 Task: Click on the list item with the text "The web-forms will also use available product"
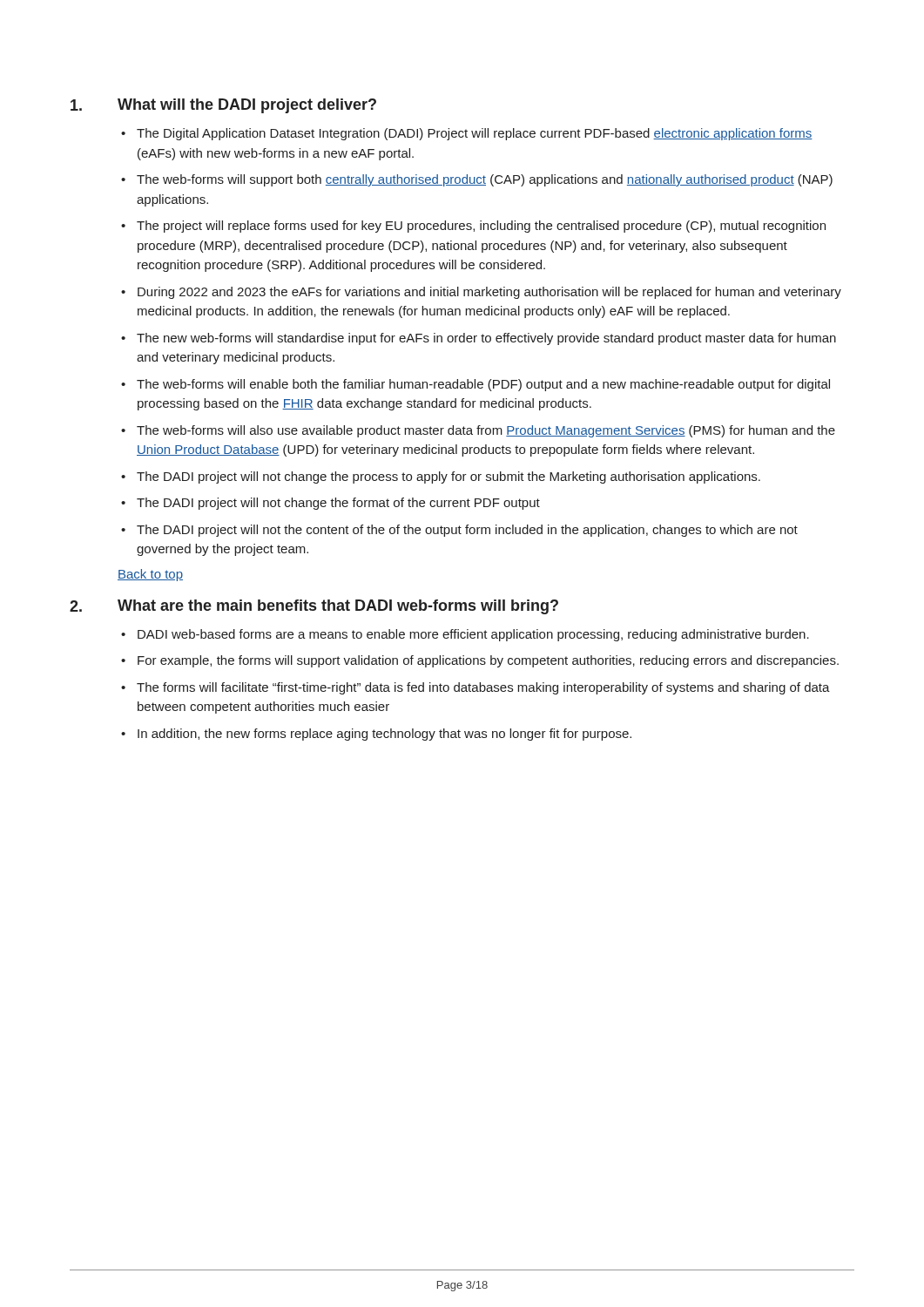click(486, 439)
